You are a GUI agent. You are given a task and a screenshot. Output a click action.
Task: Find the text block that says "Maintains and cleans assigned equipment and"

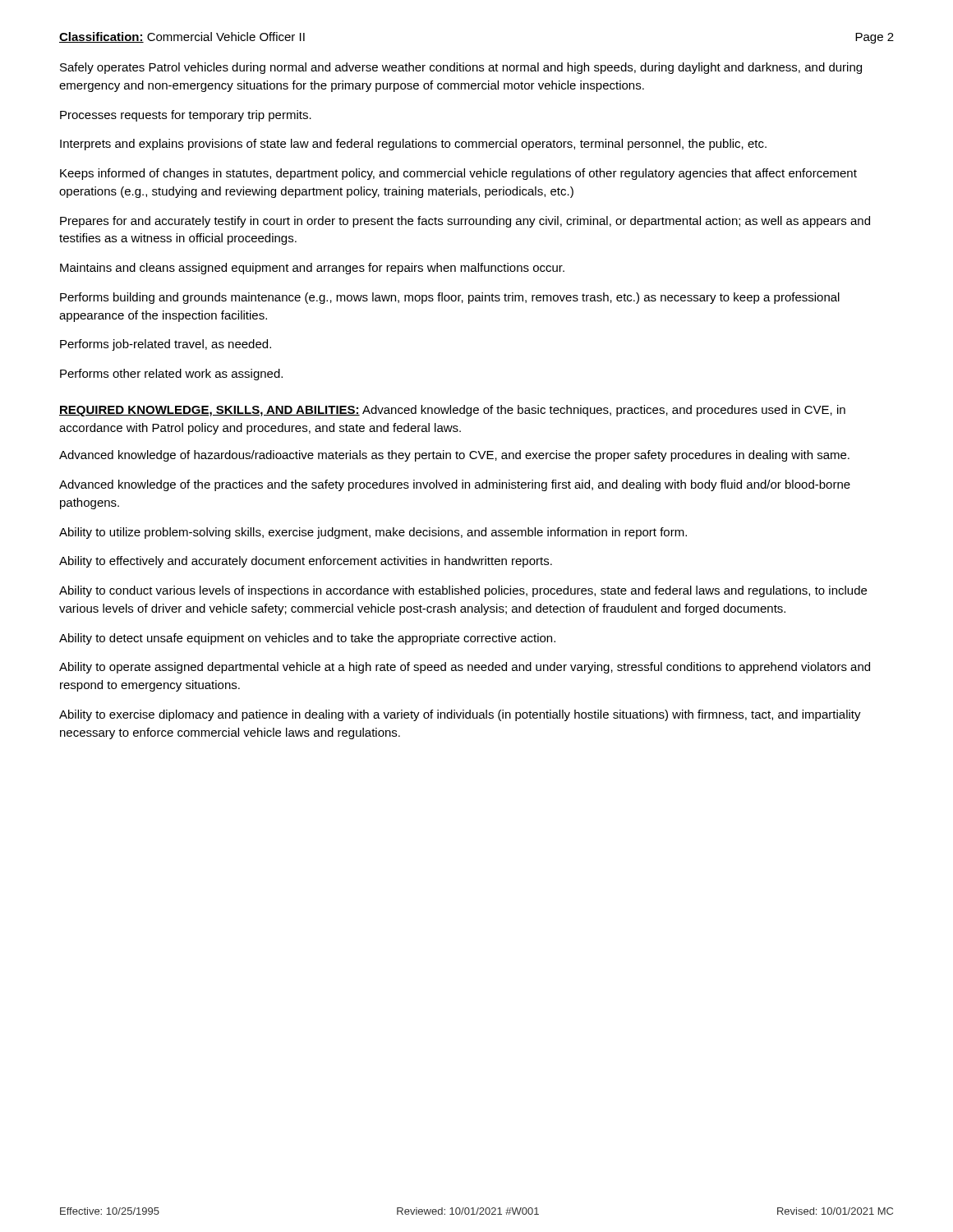pos(312,267)
